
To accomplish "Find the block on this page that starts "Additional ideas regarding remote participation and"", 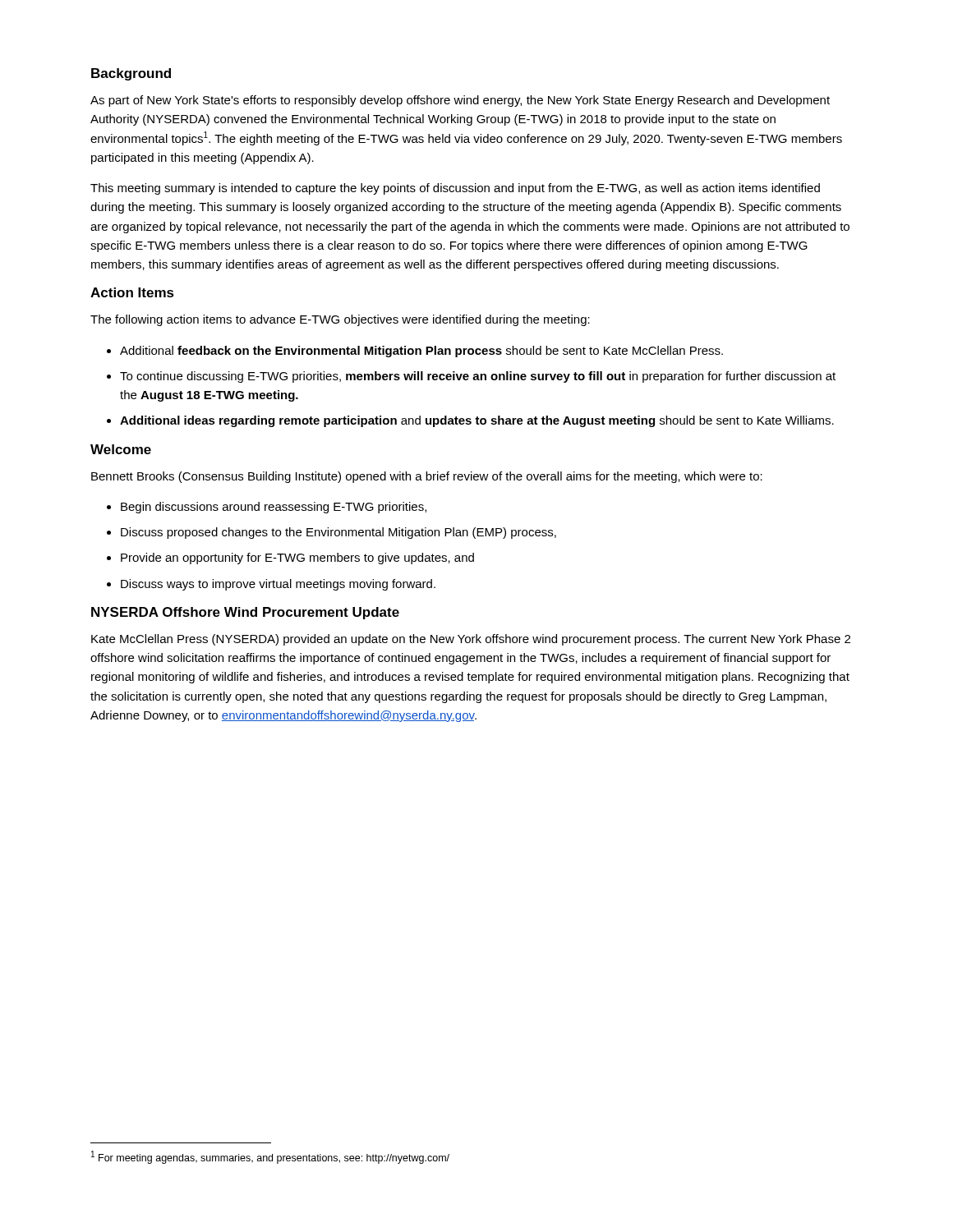I will click(477, 420).
